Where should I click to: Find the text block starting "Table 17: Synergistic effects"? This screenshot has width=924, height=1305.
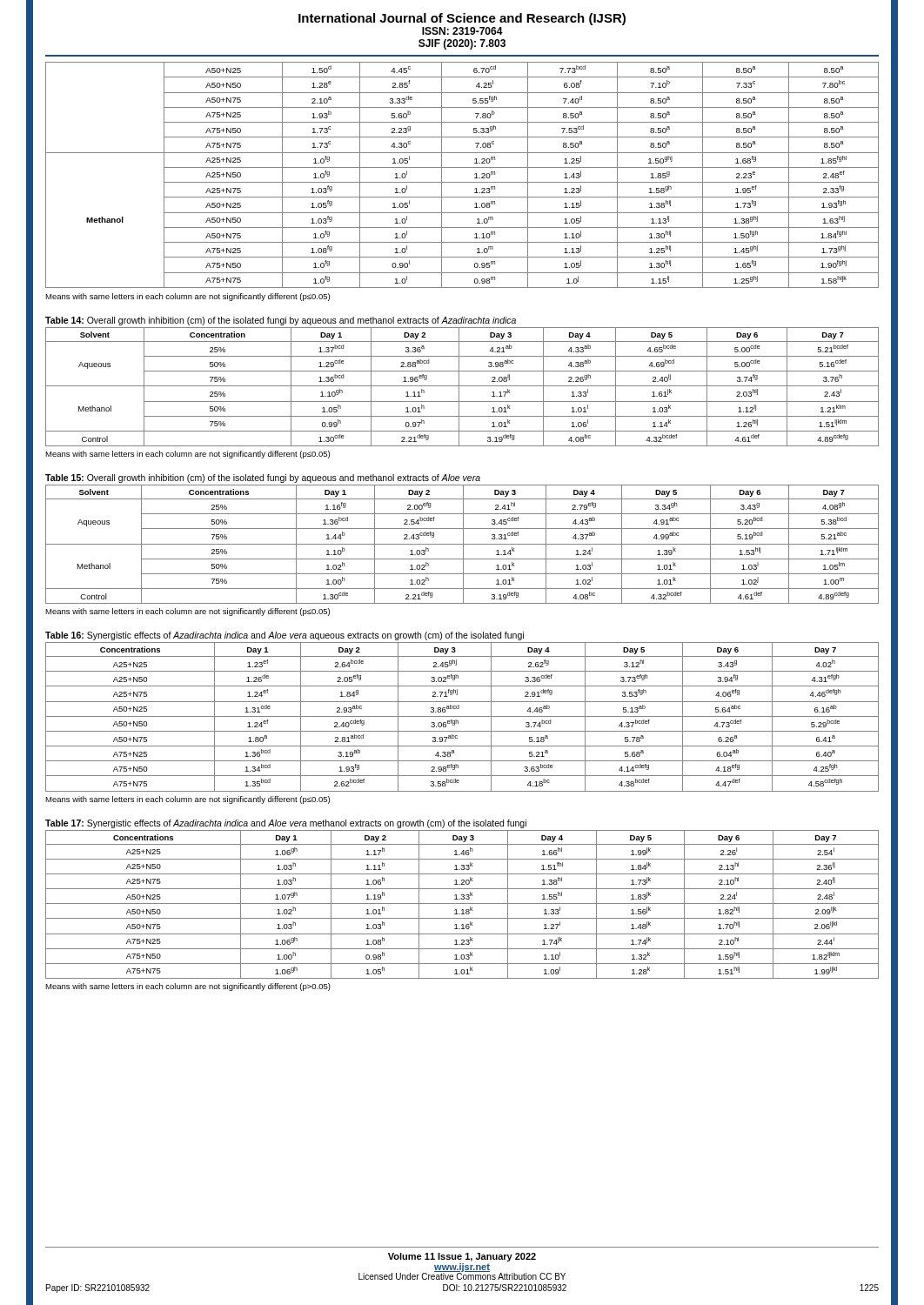(286, 823)
